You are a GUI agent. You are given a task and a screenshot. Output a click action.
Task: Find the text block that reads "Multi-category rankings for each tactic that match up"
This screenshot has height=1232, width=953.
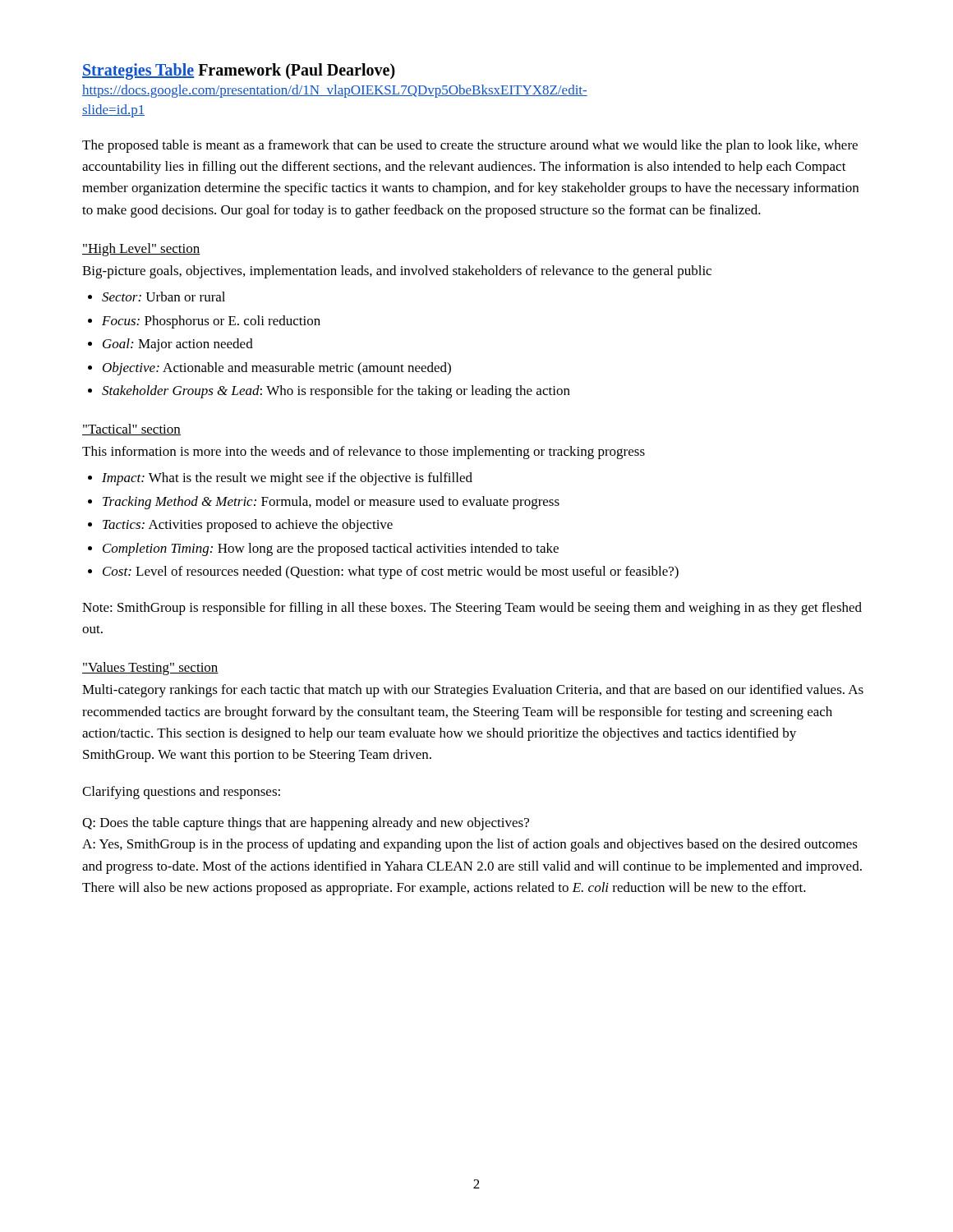473,722
